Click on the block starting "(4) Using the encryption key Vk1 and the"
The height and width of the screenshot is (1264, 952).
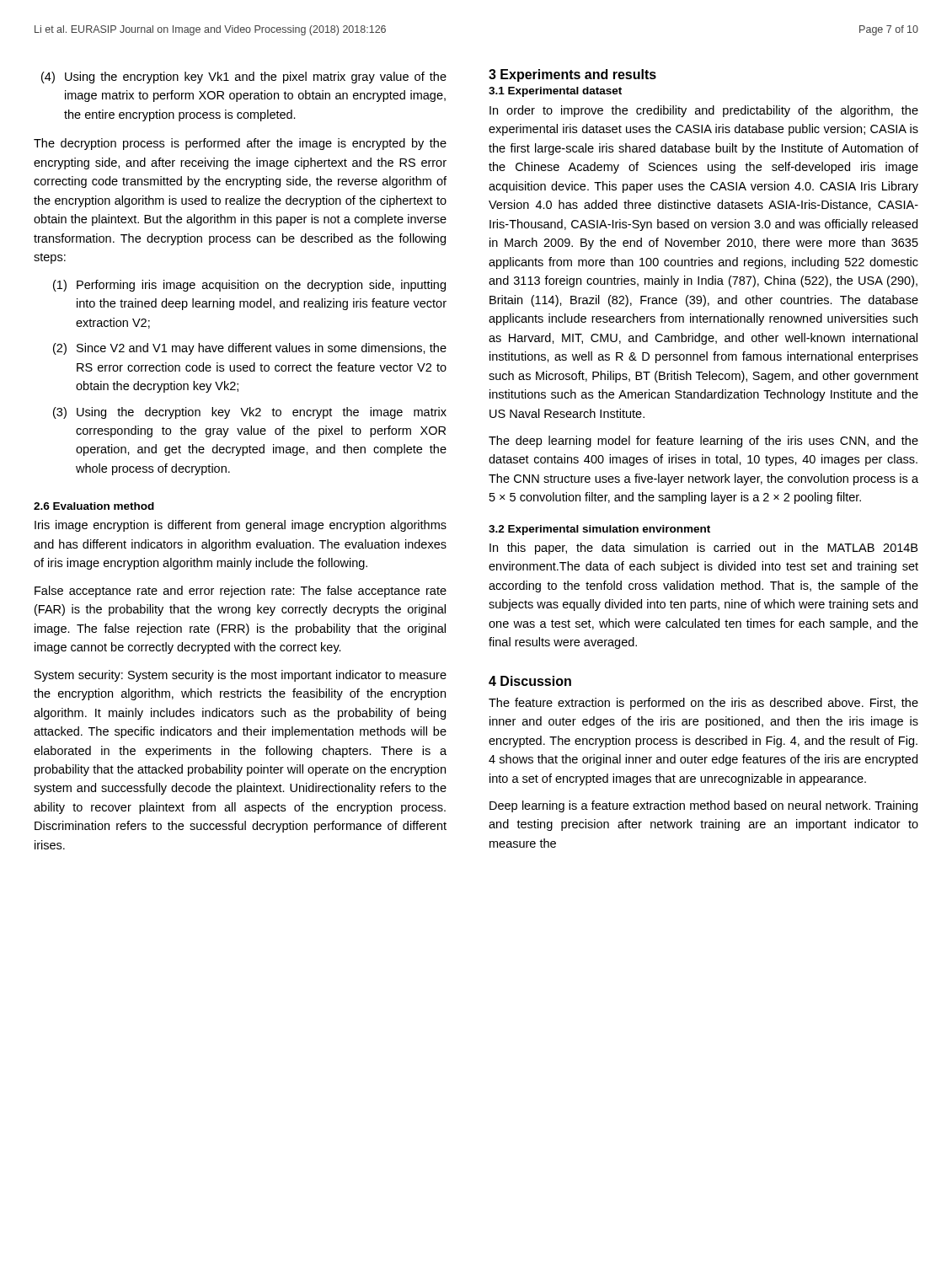pyautogui.click(x=240, y=96)
